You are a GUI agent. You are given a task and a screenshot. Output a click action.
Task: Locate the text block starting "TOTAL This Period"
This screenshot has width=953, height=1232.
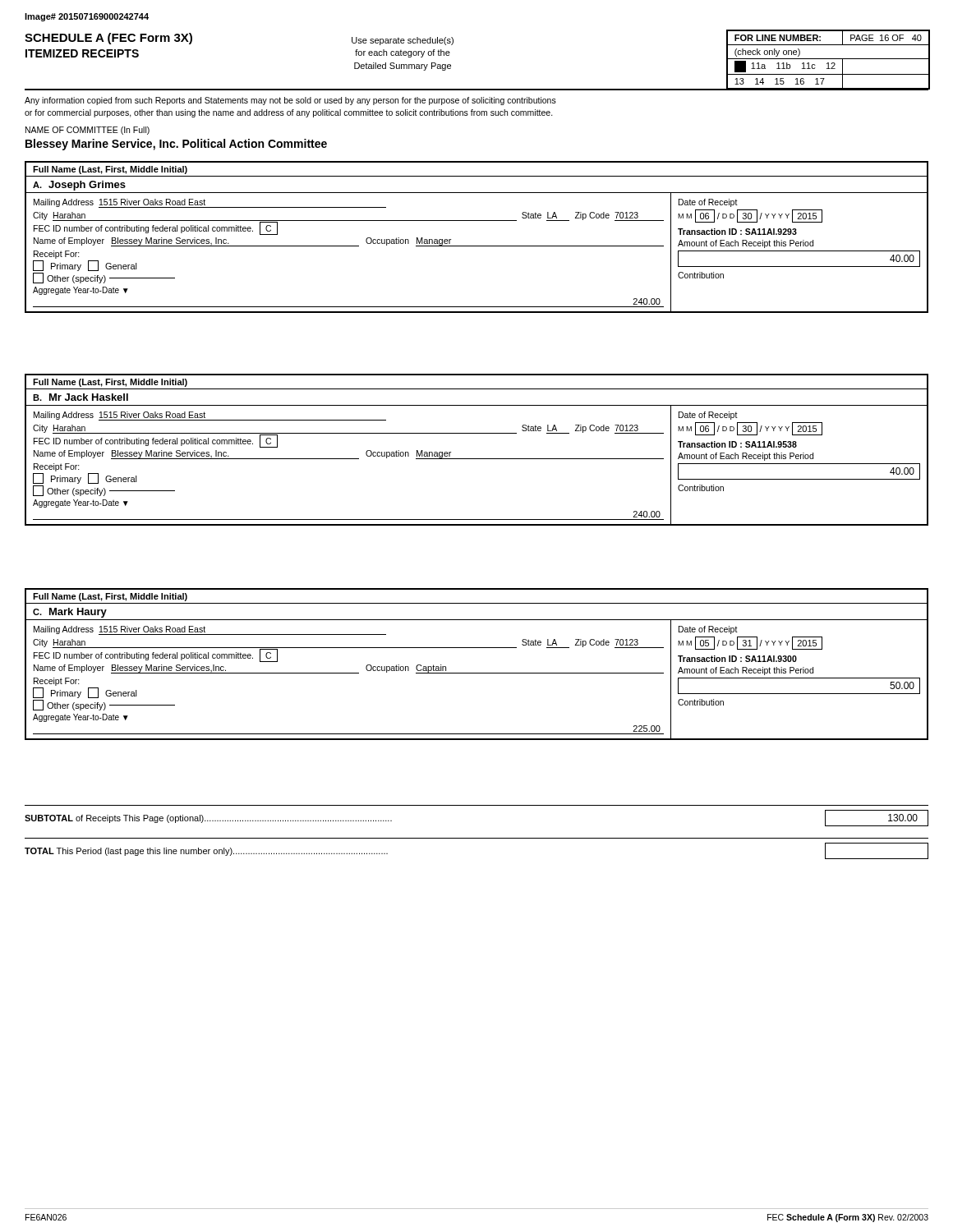click(228, 851)
